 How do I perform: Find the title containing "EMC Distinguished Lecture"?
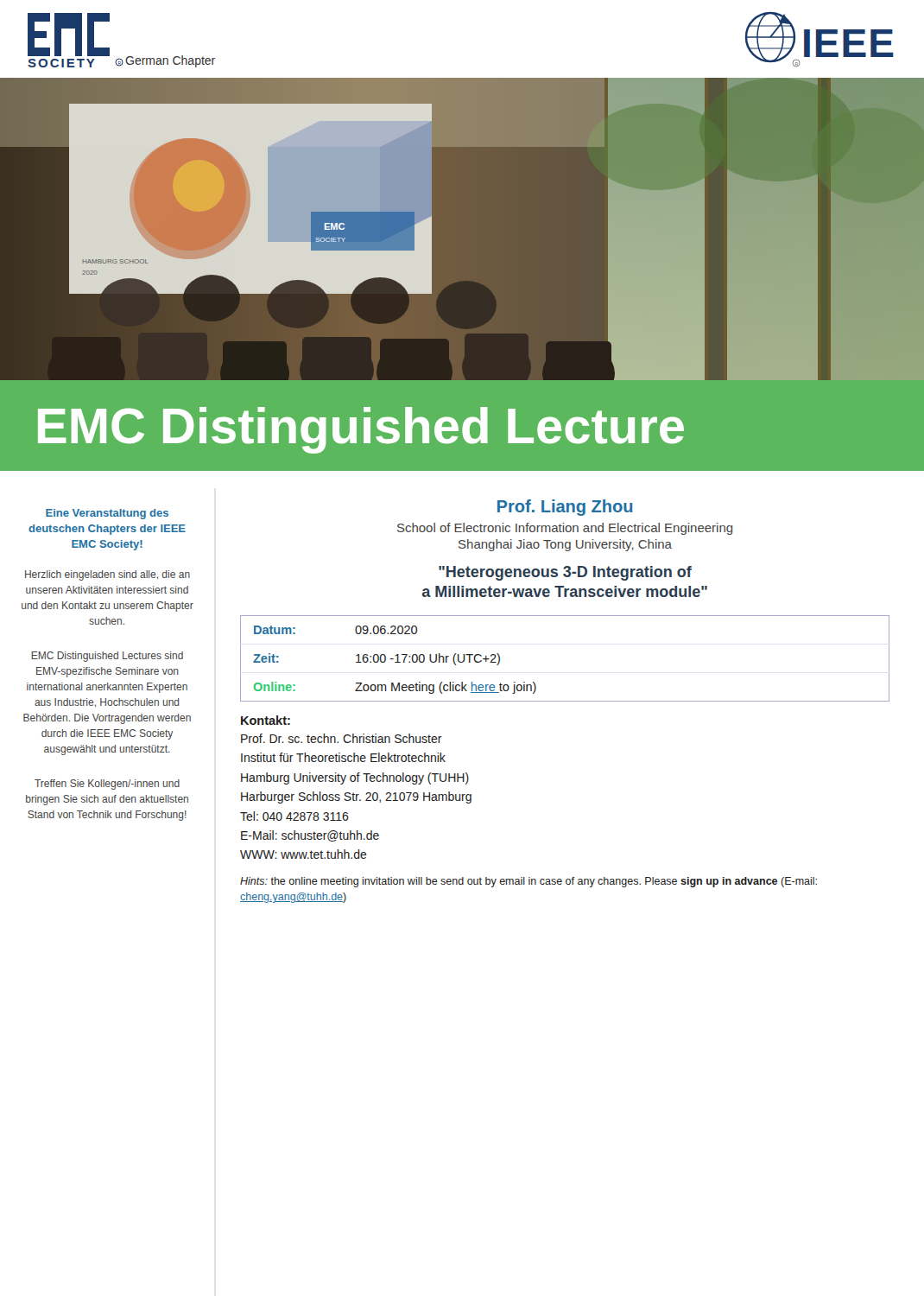(x=360, y=426)
